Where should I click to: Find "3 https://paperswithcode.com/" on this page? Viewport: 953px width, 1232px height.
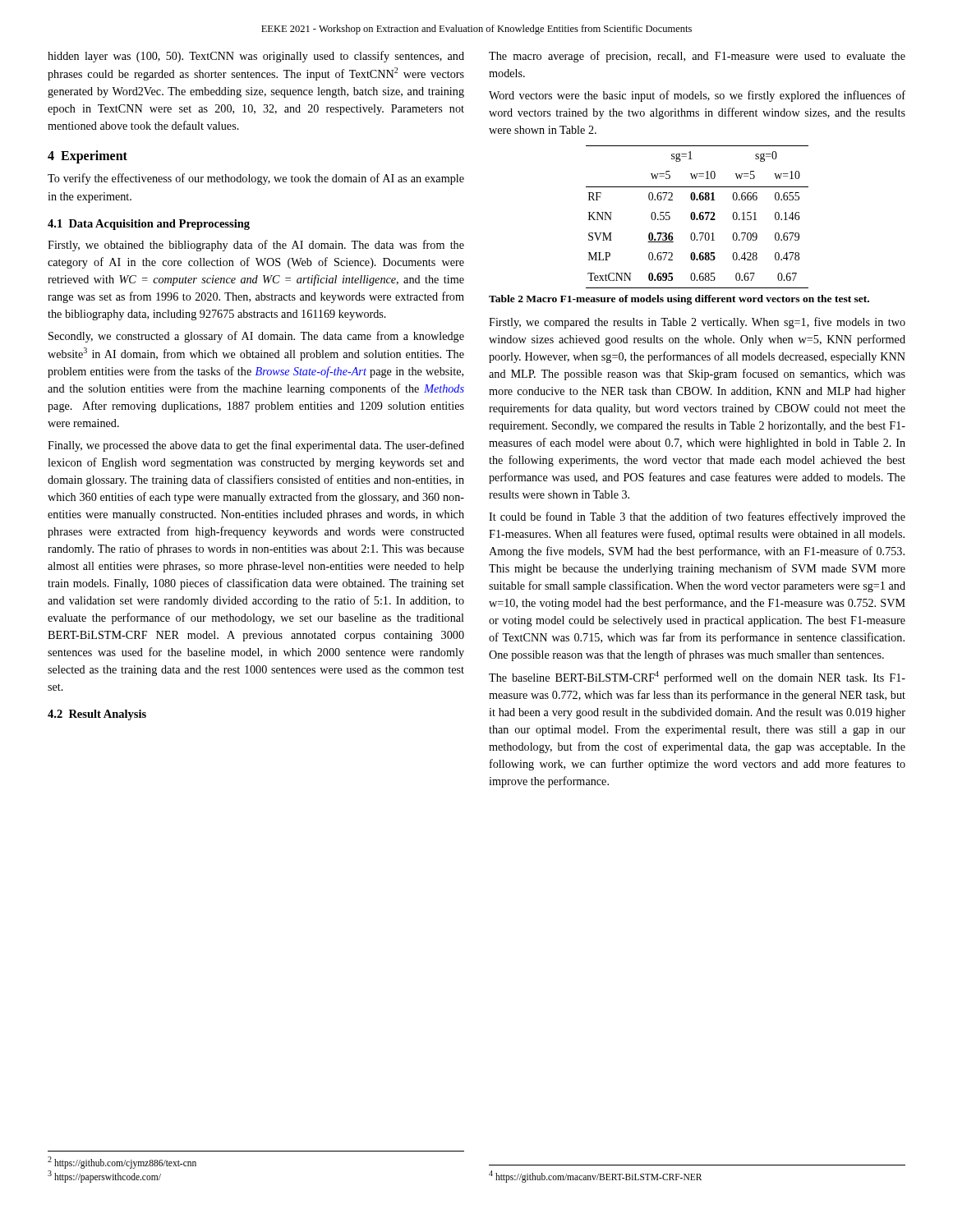[104, 1175]
